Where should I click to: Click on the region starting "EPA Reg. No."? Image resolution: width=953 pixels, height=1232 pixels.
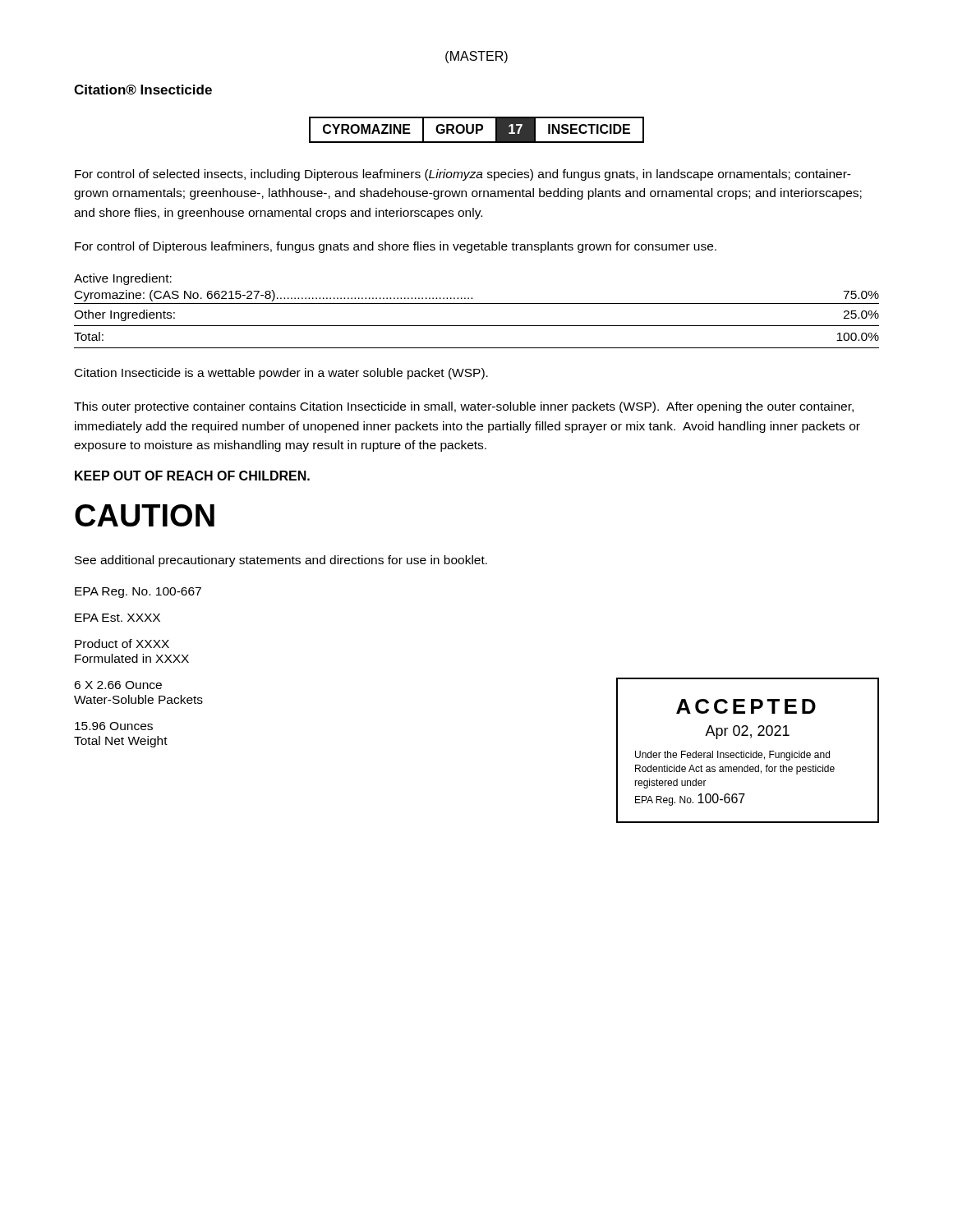click(138, 591)
